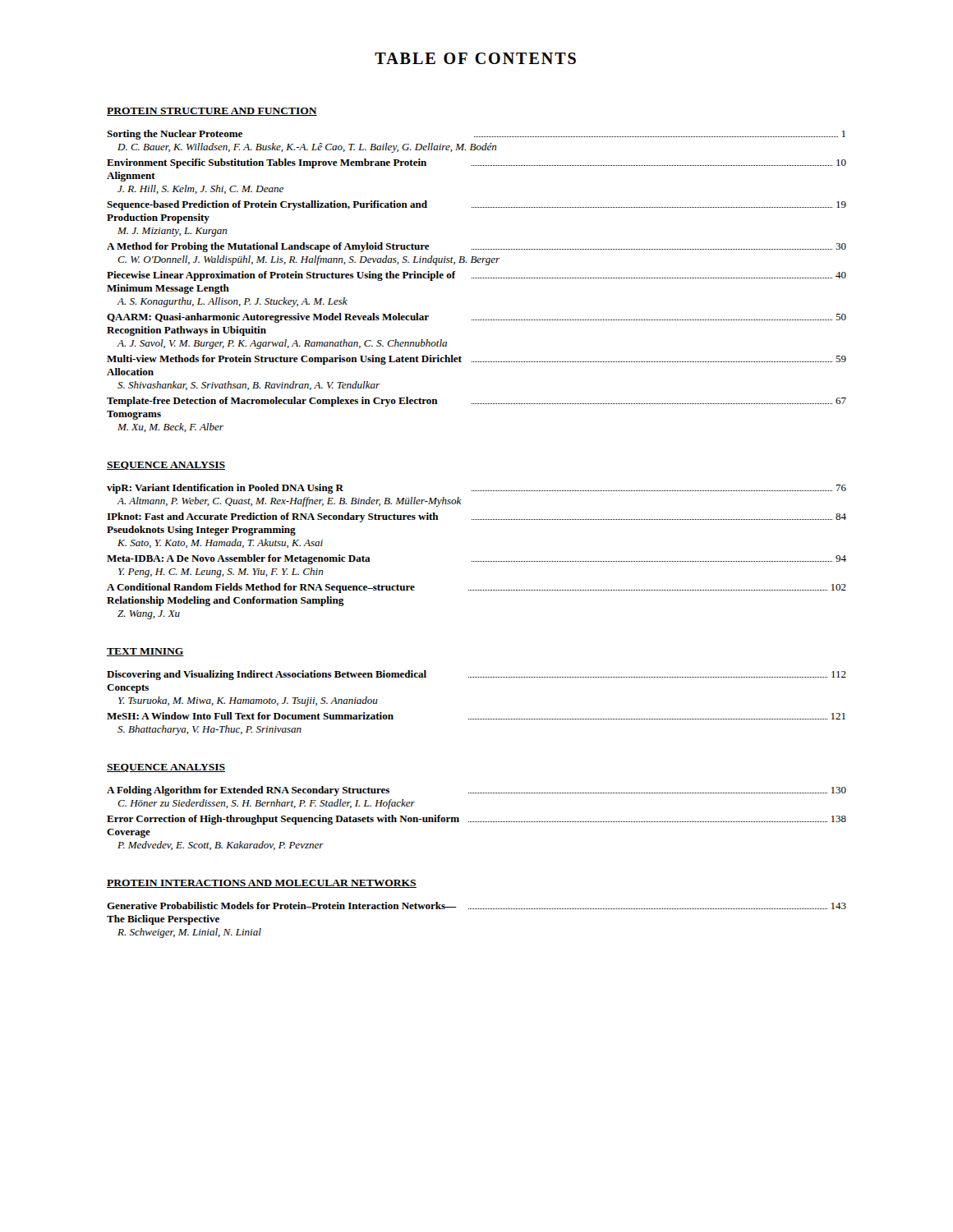Select the list item that reads "Sorting the Nuclear Proteome"

[476, 140]
